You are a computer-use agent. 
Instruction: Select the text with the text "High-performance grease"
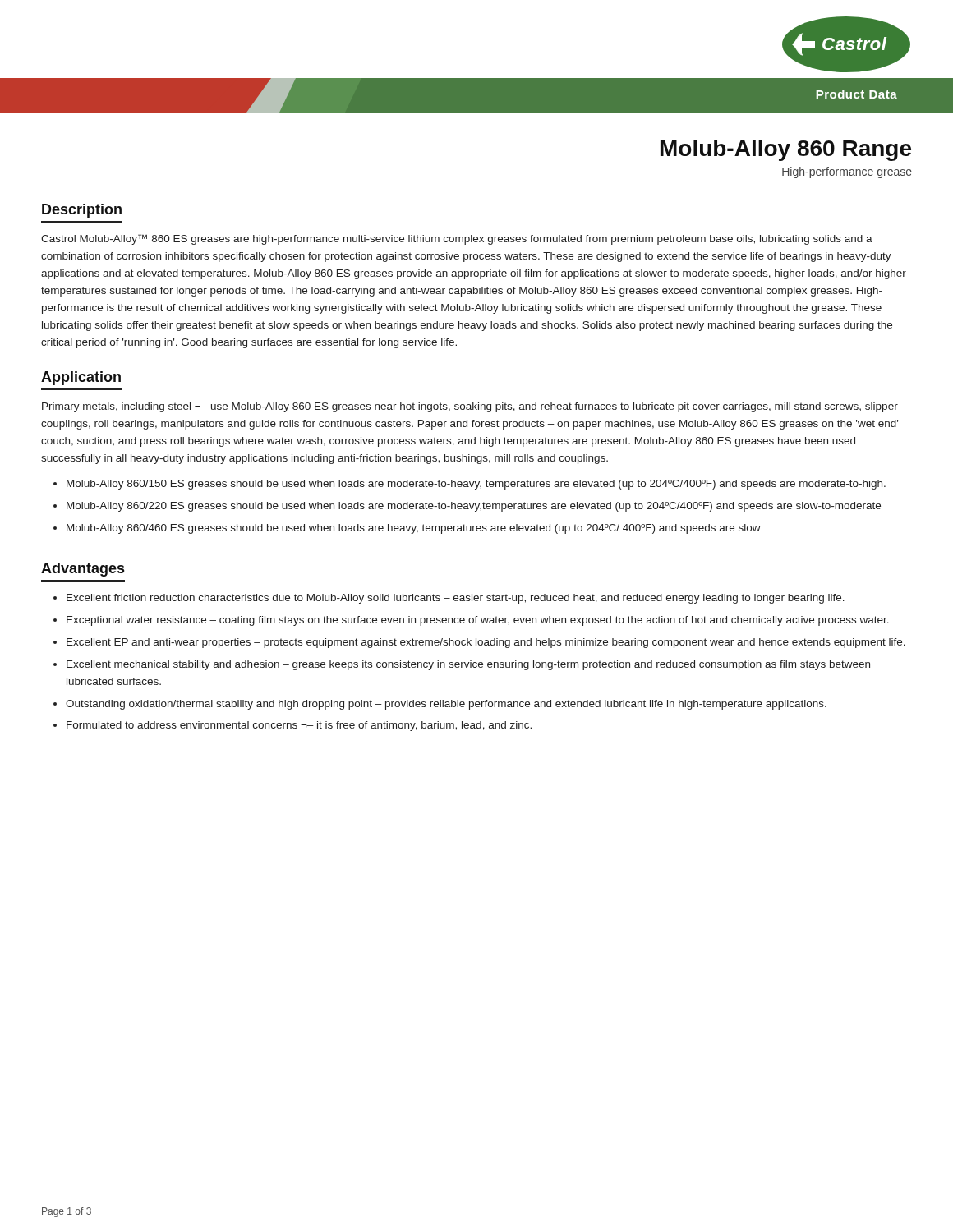847,172
